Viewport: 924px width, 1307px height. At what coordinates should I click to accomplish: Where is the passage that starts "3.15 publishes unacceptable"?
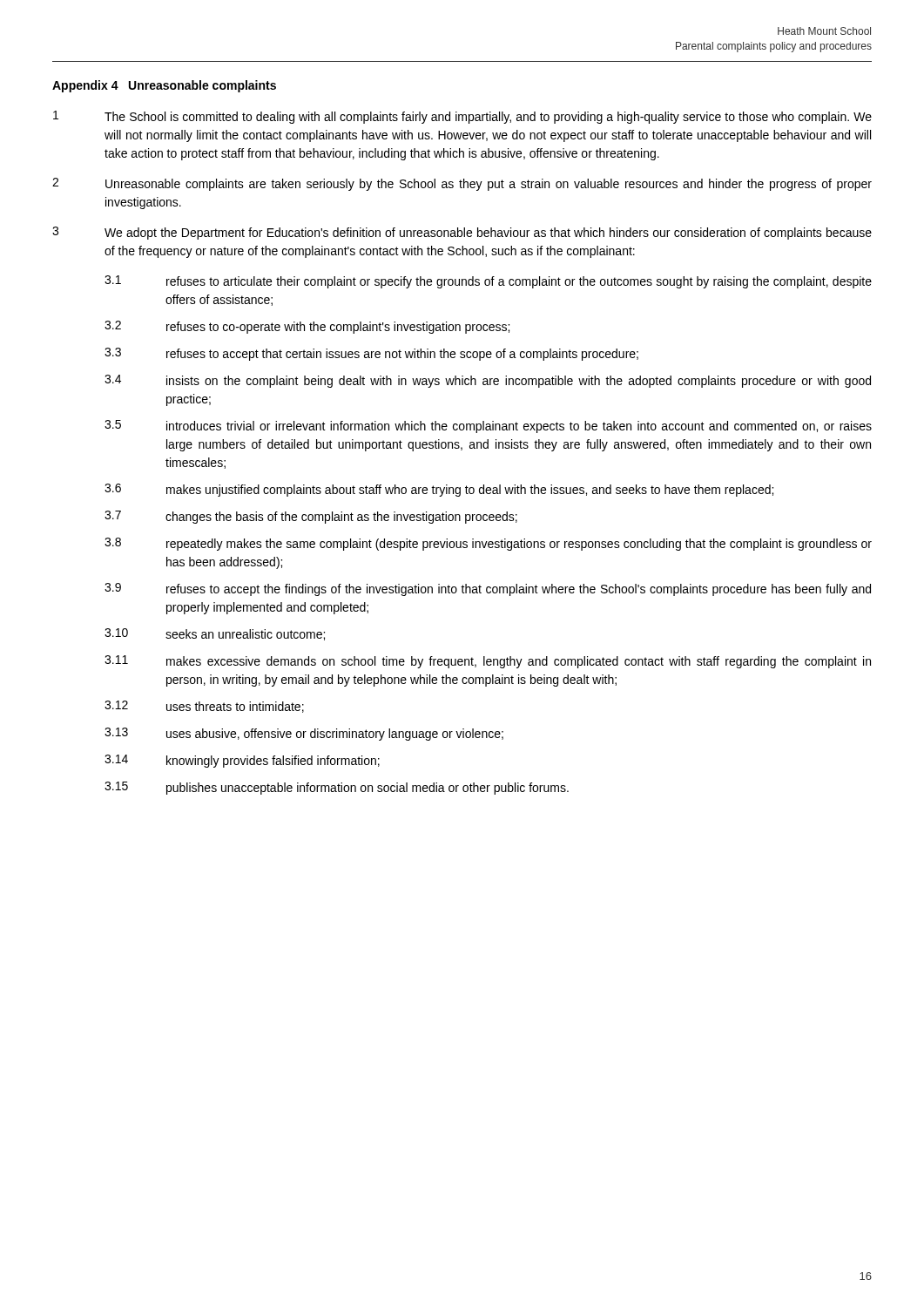tap(488, 788)
